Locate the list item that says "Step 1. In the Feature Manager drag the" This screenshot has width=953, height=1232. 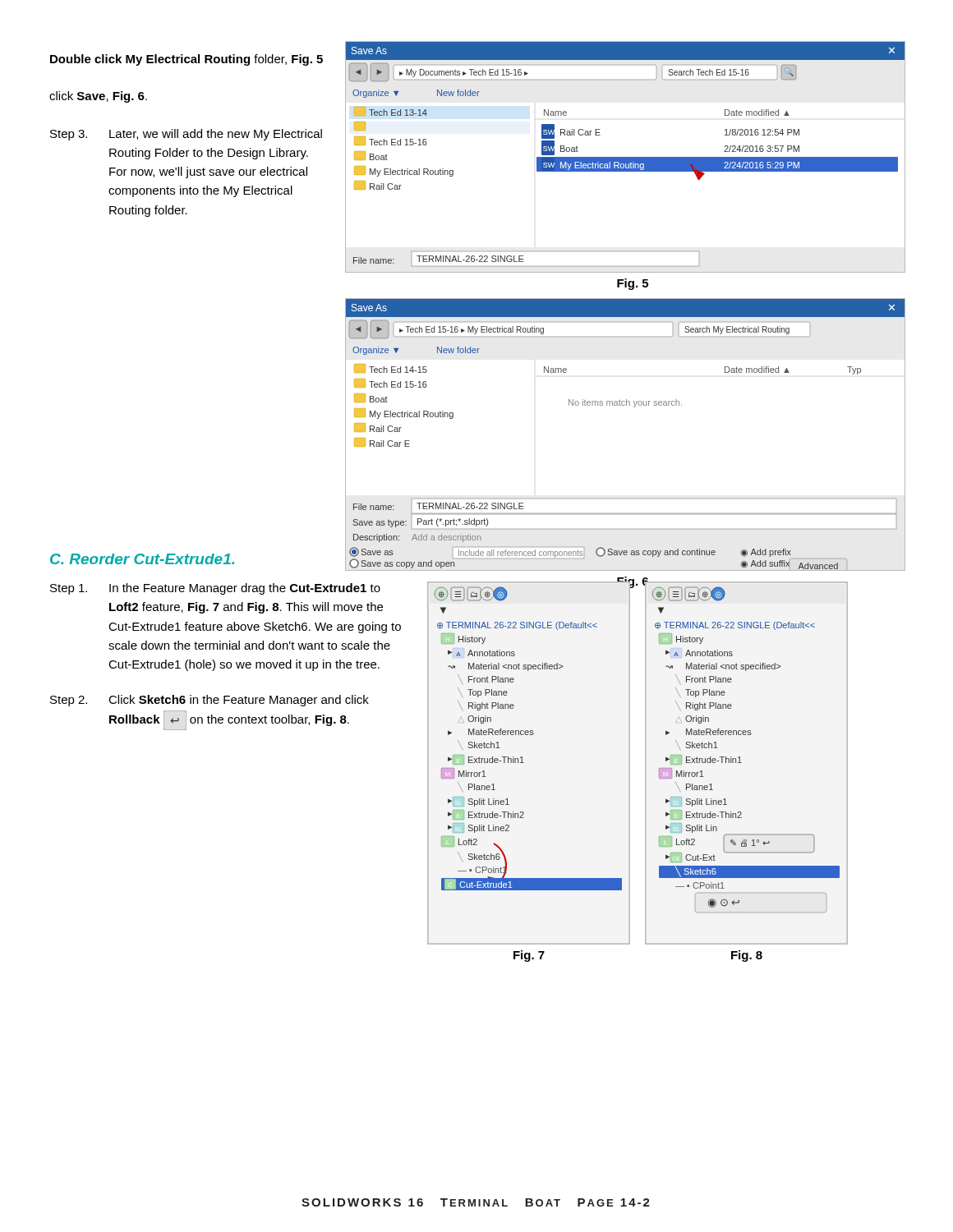pyautogui.click(x=226, y=626)
